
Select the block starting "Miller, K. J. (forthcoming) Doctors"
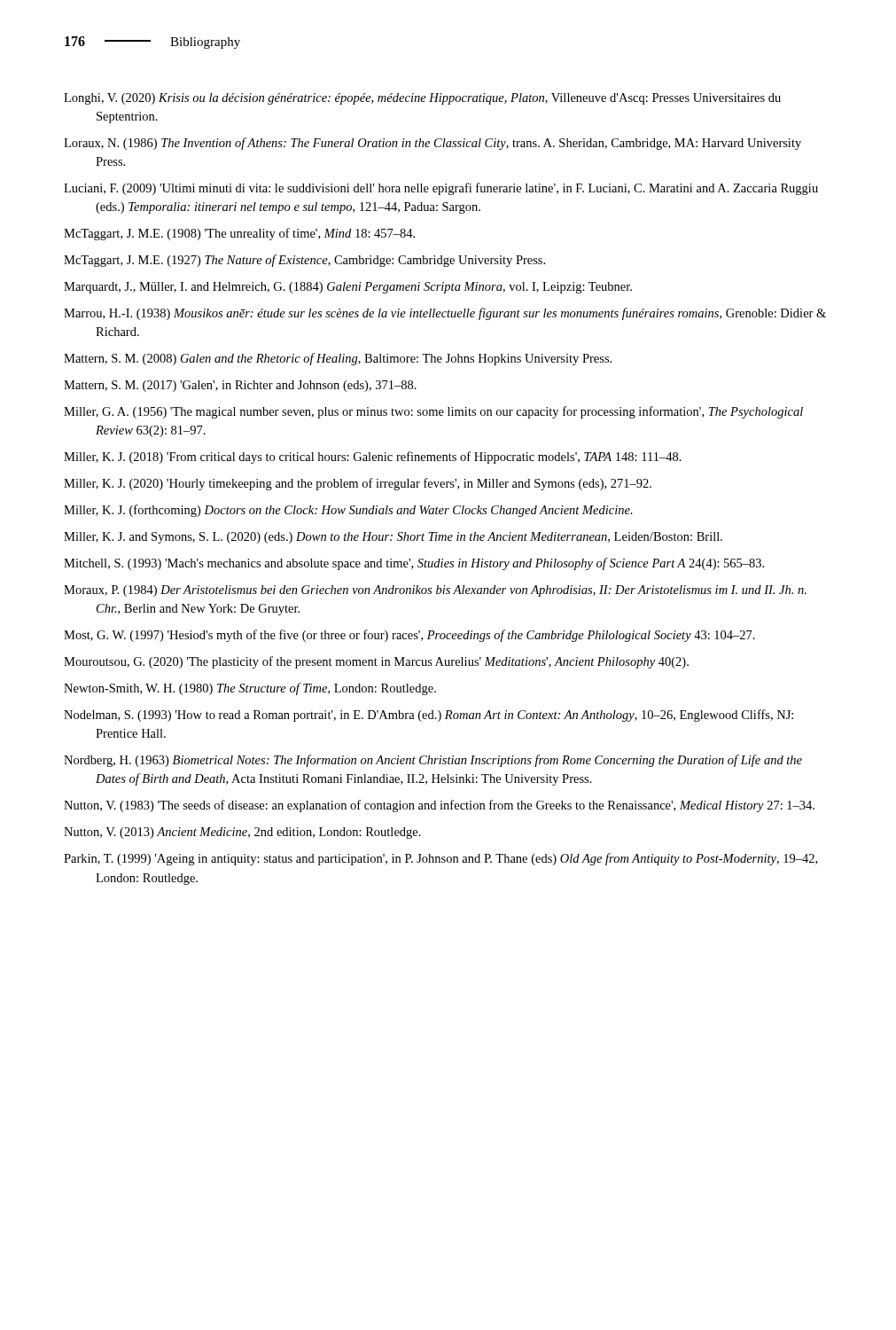[x=349, y=510]
